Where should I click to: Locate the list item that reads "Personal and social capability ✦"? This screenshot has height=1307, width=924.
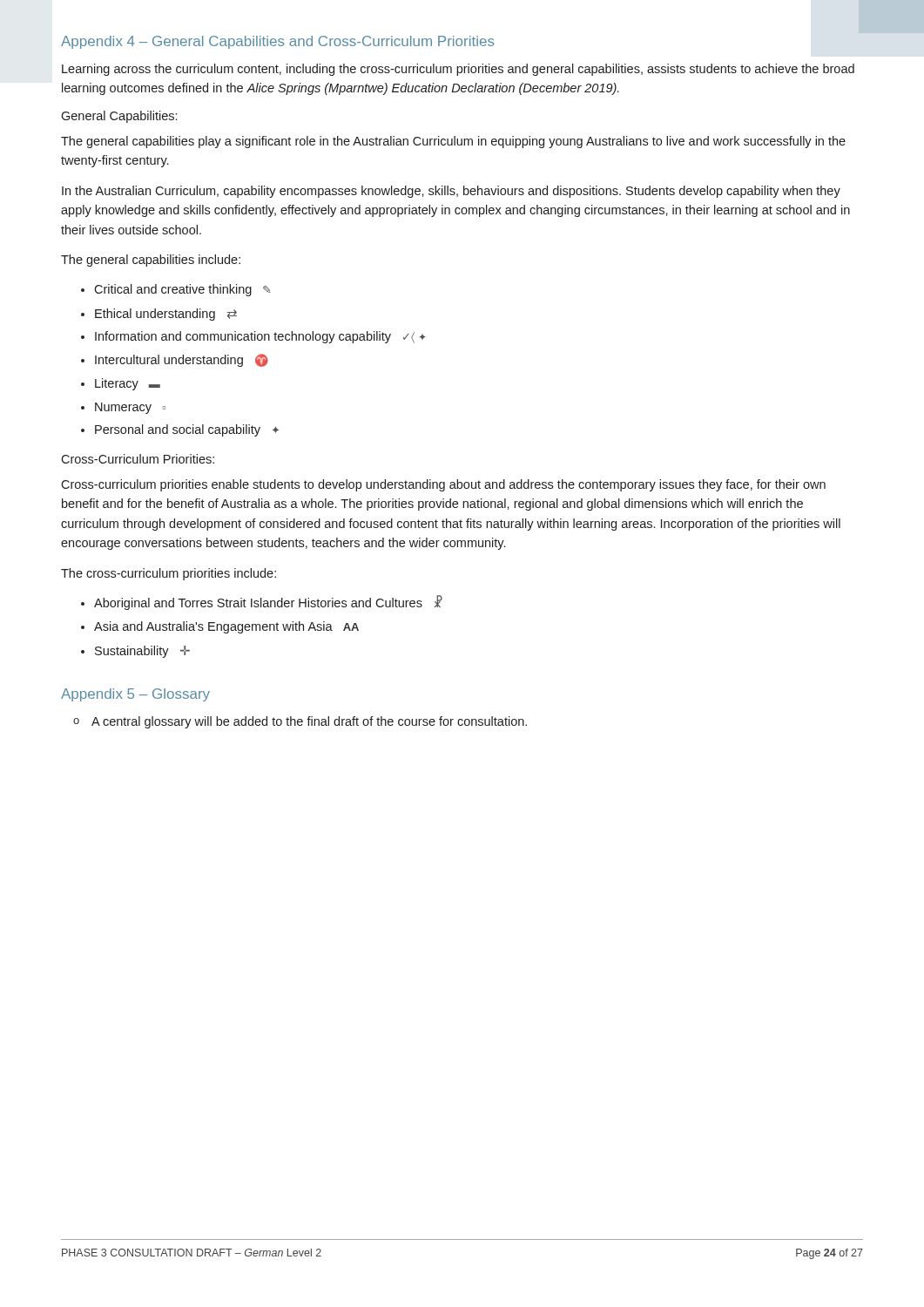pos(187,430)
